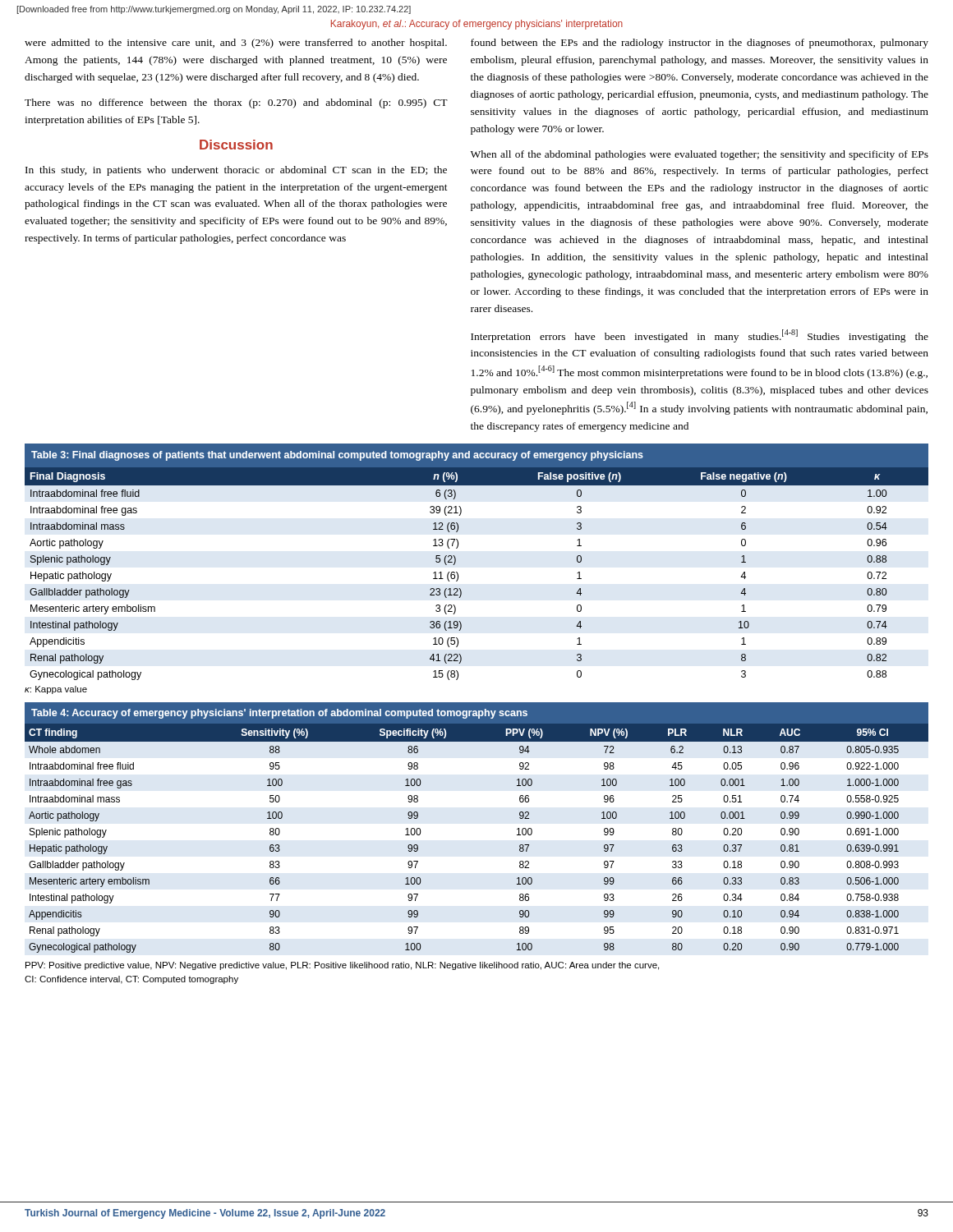Navigate to the text starting "When all of the abdominal pathologies"
The image size is (953, 1232).
pyautogui.click(x=699, y=231)
